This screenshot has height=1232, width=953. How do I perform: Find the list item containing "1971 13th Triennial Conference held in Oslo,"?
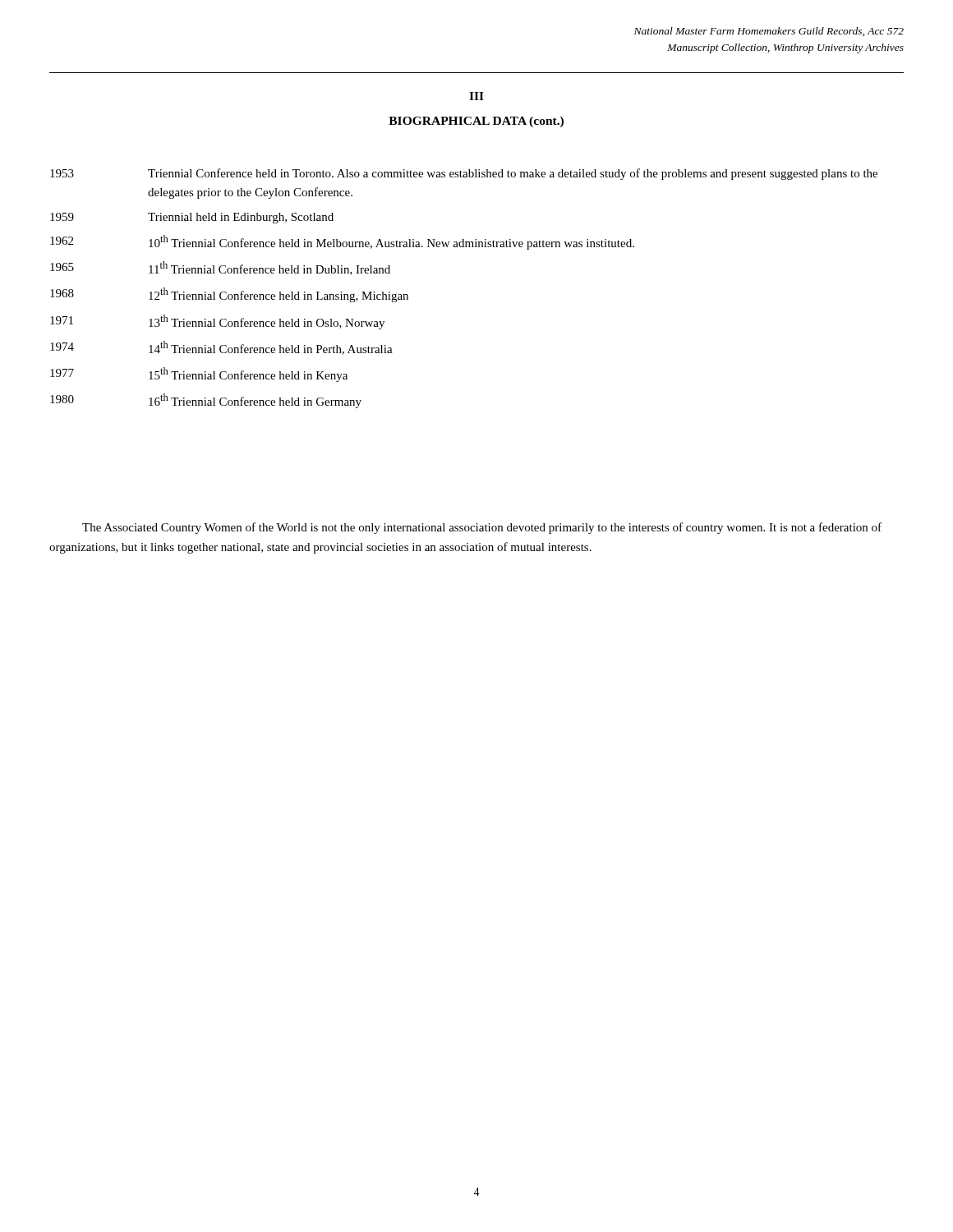[x=217, y=322]
